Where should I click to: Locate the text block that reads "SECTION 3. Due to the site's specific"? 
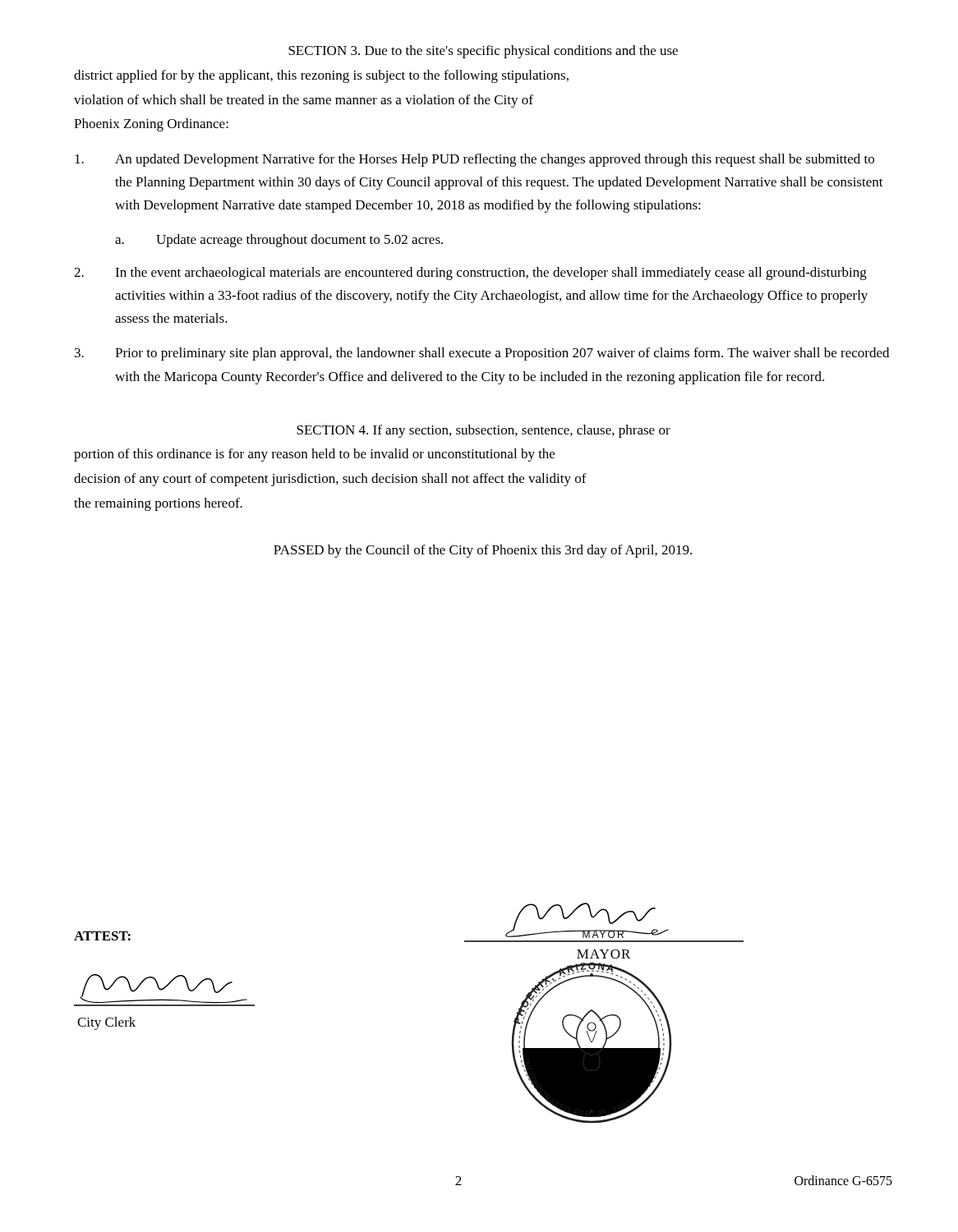coord(483,51)
